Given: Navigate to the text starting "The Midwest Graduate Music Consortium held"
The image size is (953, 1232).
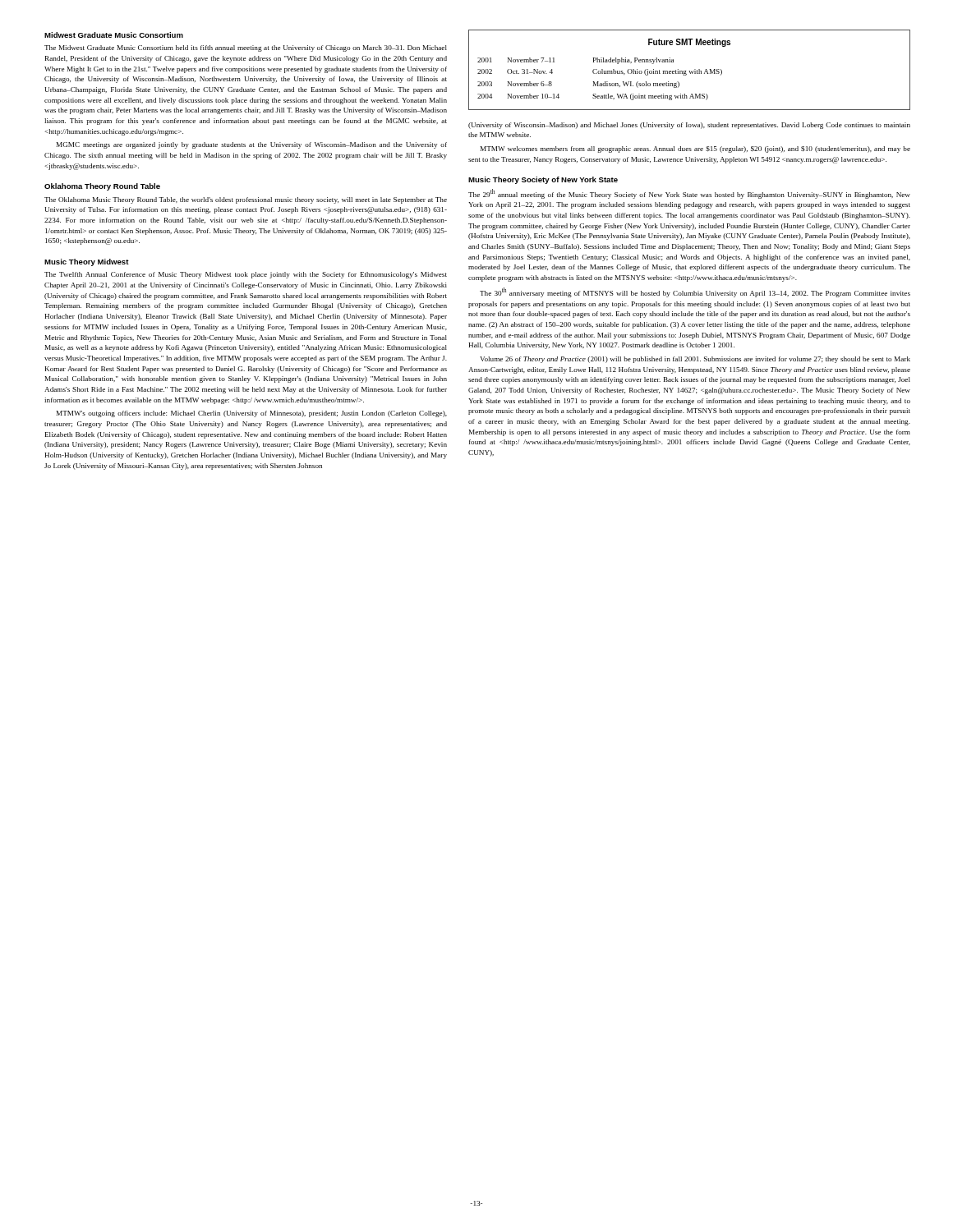Looking at the screenshot, I should click(246, 107).
